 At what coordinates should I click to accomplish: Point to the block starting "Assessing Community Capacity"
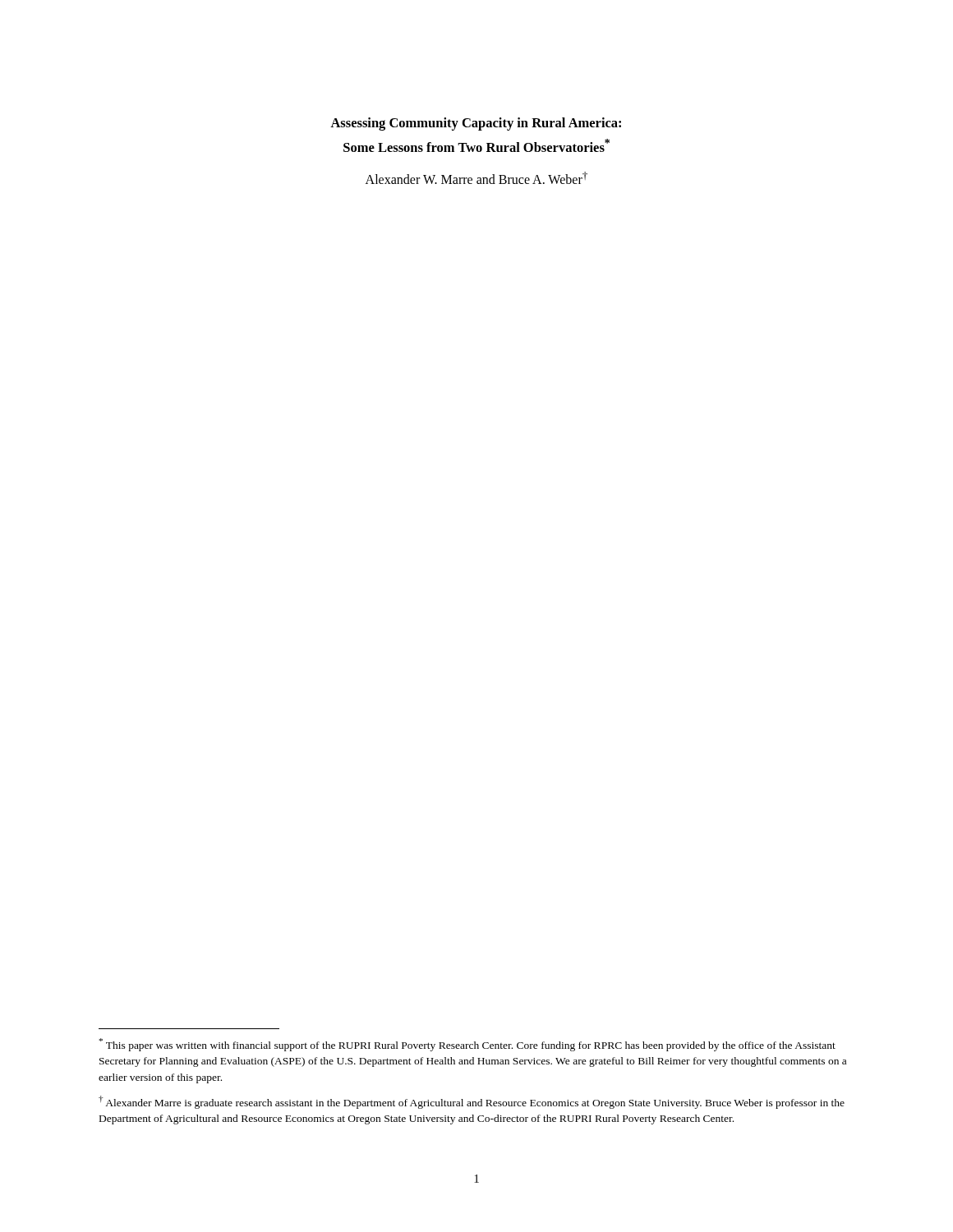(476, 135)
